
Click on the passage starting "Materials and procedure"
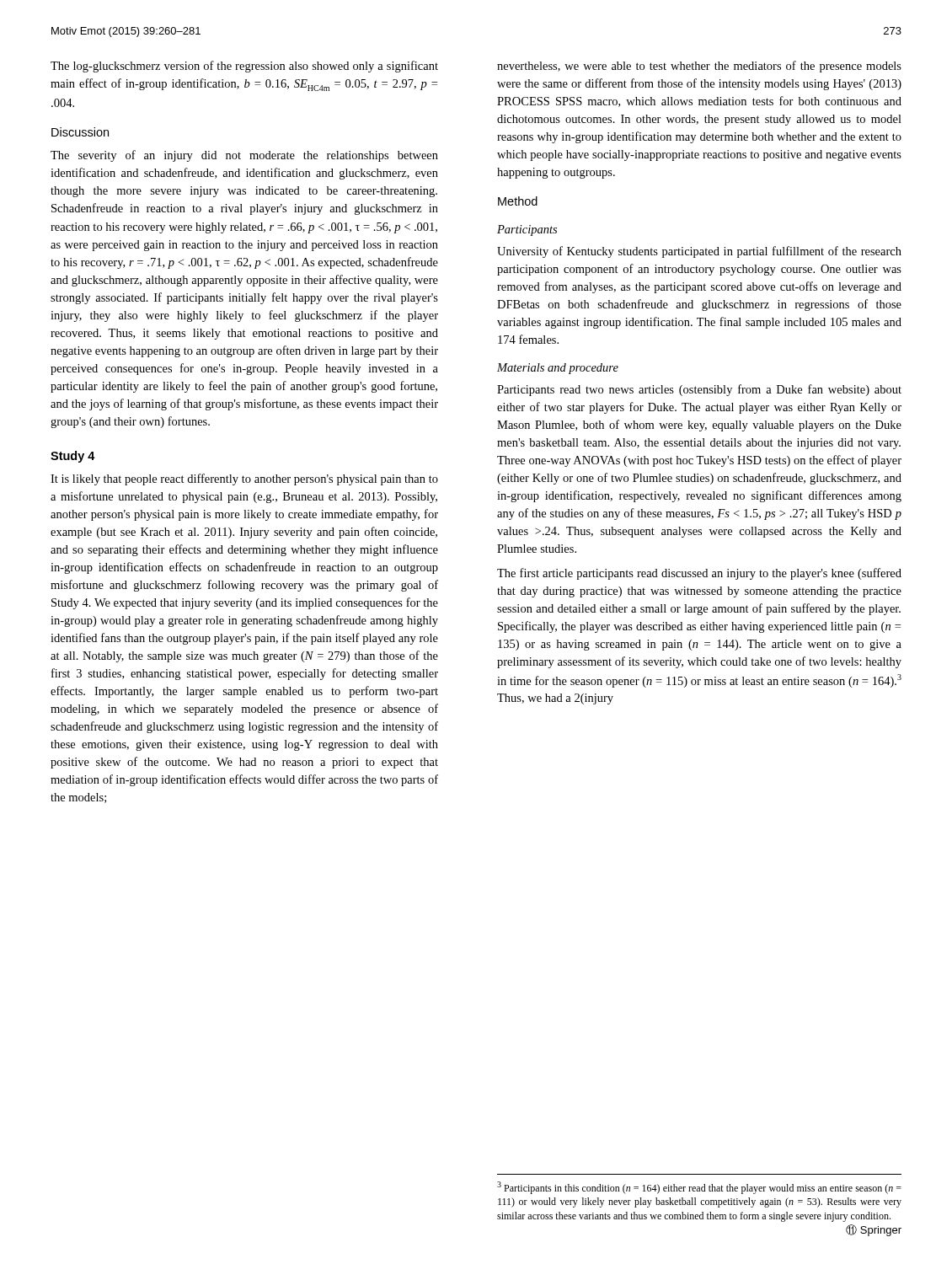558,369
